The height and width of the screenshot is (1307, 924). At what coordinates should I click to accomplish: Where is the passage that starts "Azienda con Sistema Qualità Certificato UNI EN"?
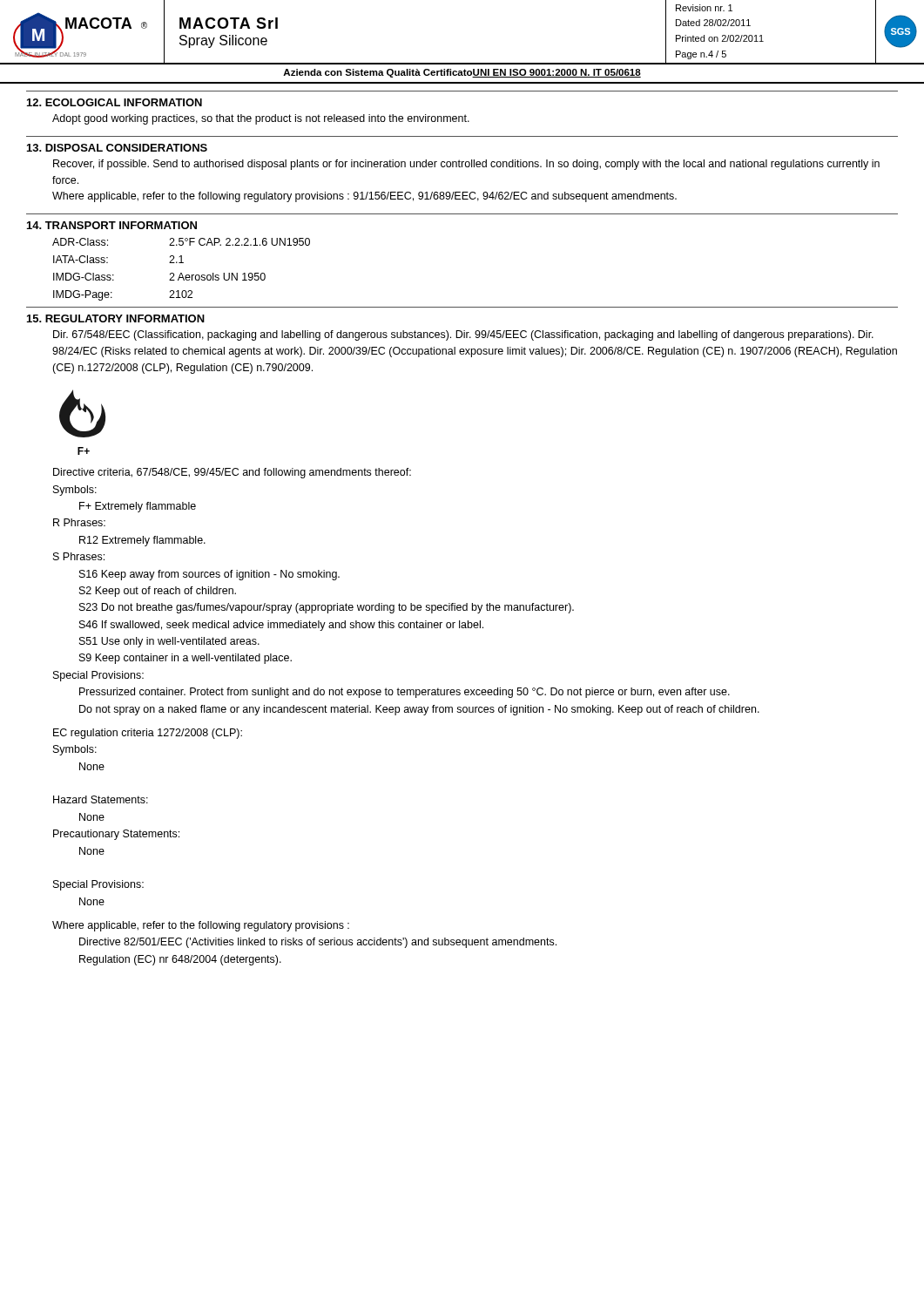[462, 72]
